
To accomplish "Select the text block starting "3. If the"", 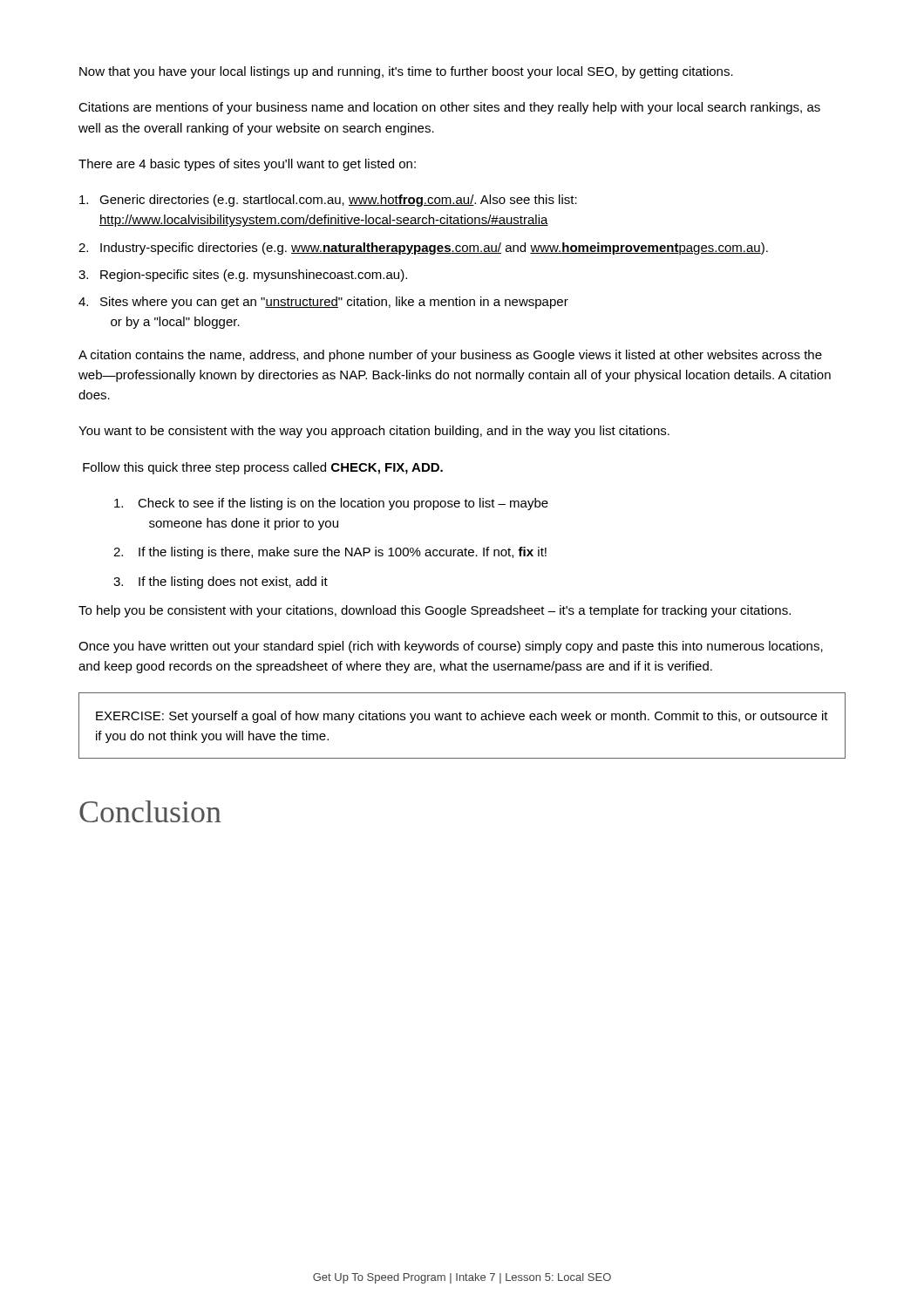I will 220,581.
